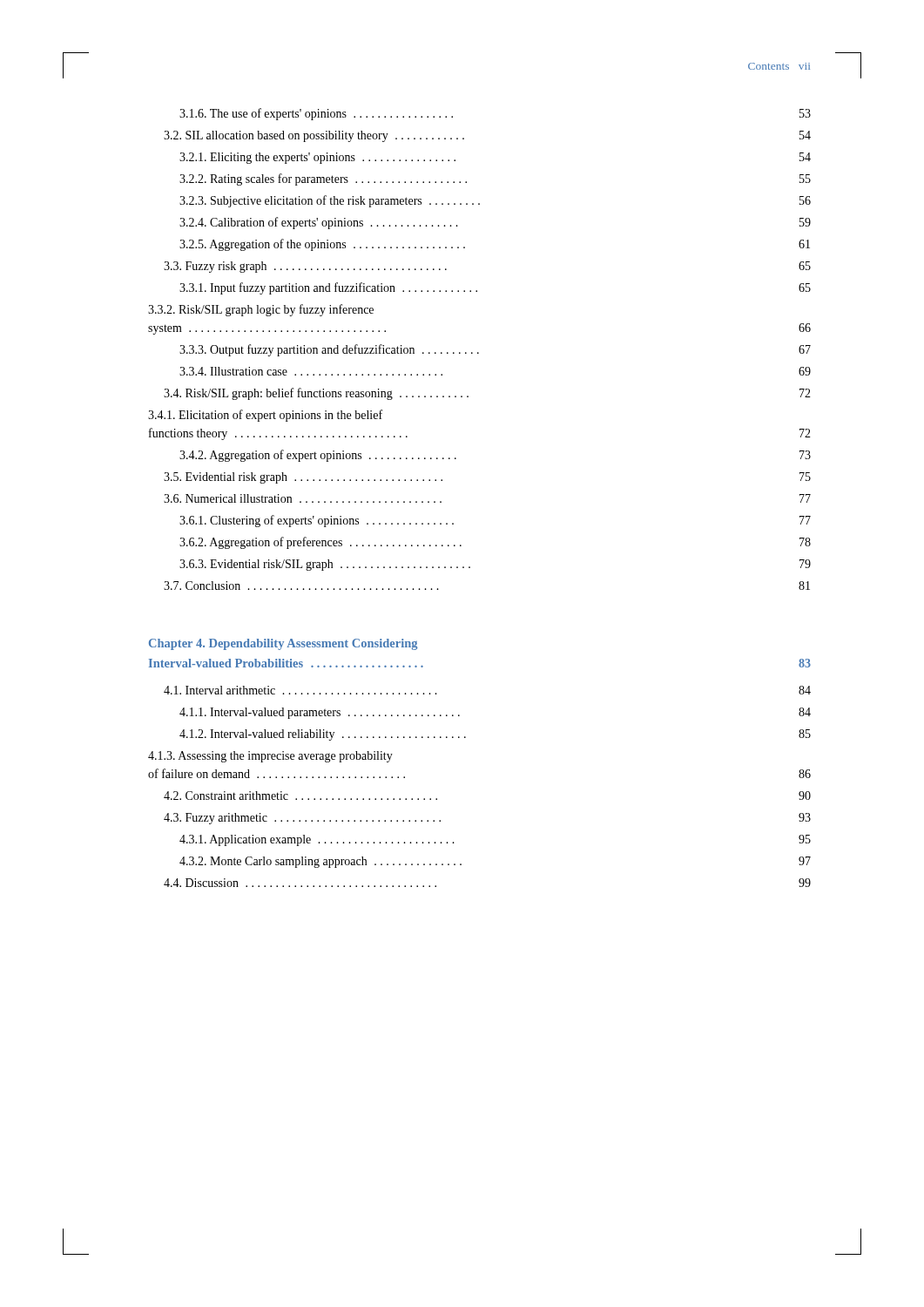924x1307 pixels.
Task: Locate the list item that says "3.5. Evidential risk graph . ."
Action: (234, 478)
